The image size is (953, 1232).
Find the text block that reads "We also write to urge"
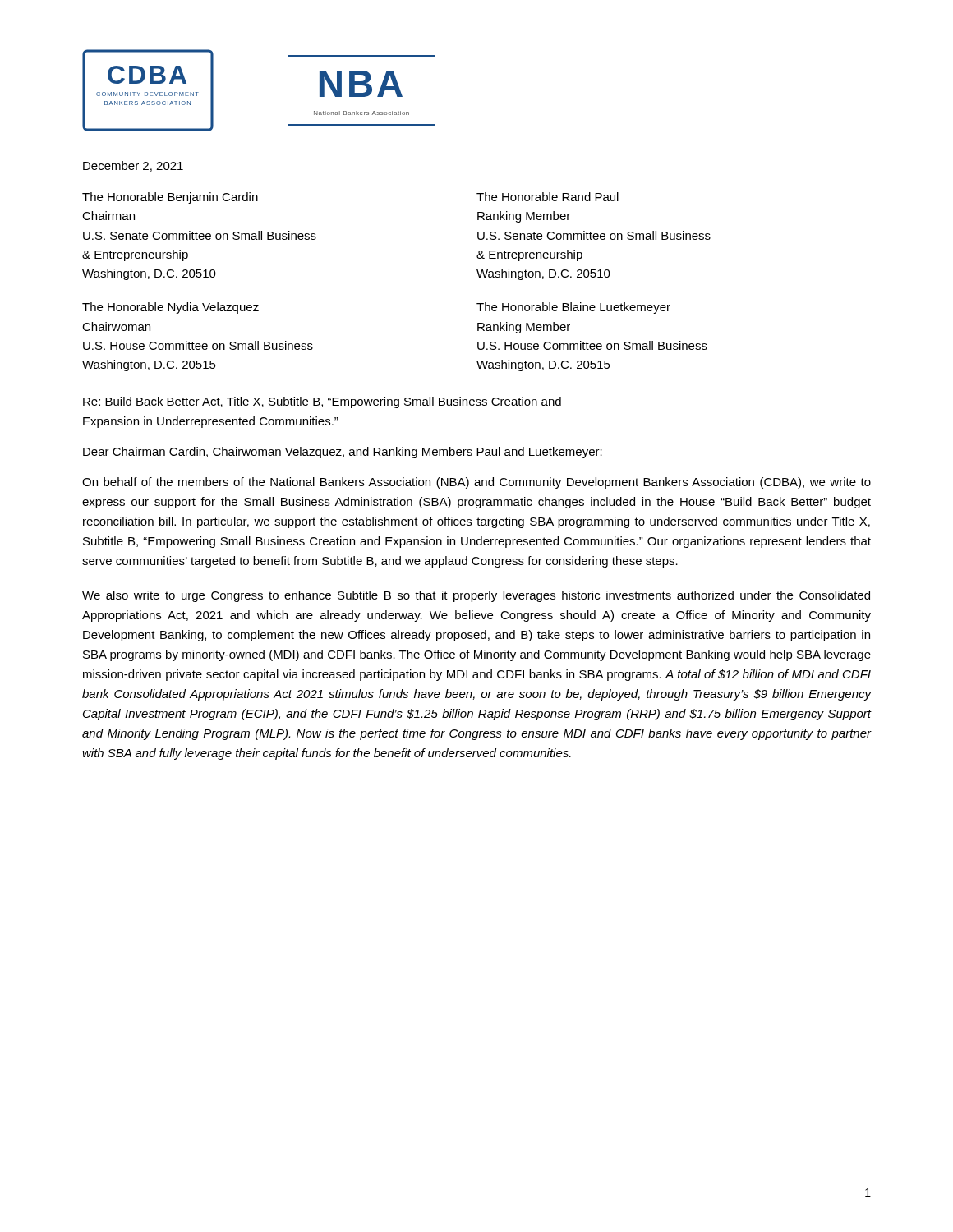[x=476, y=674]
